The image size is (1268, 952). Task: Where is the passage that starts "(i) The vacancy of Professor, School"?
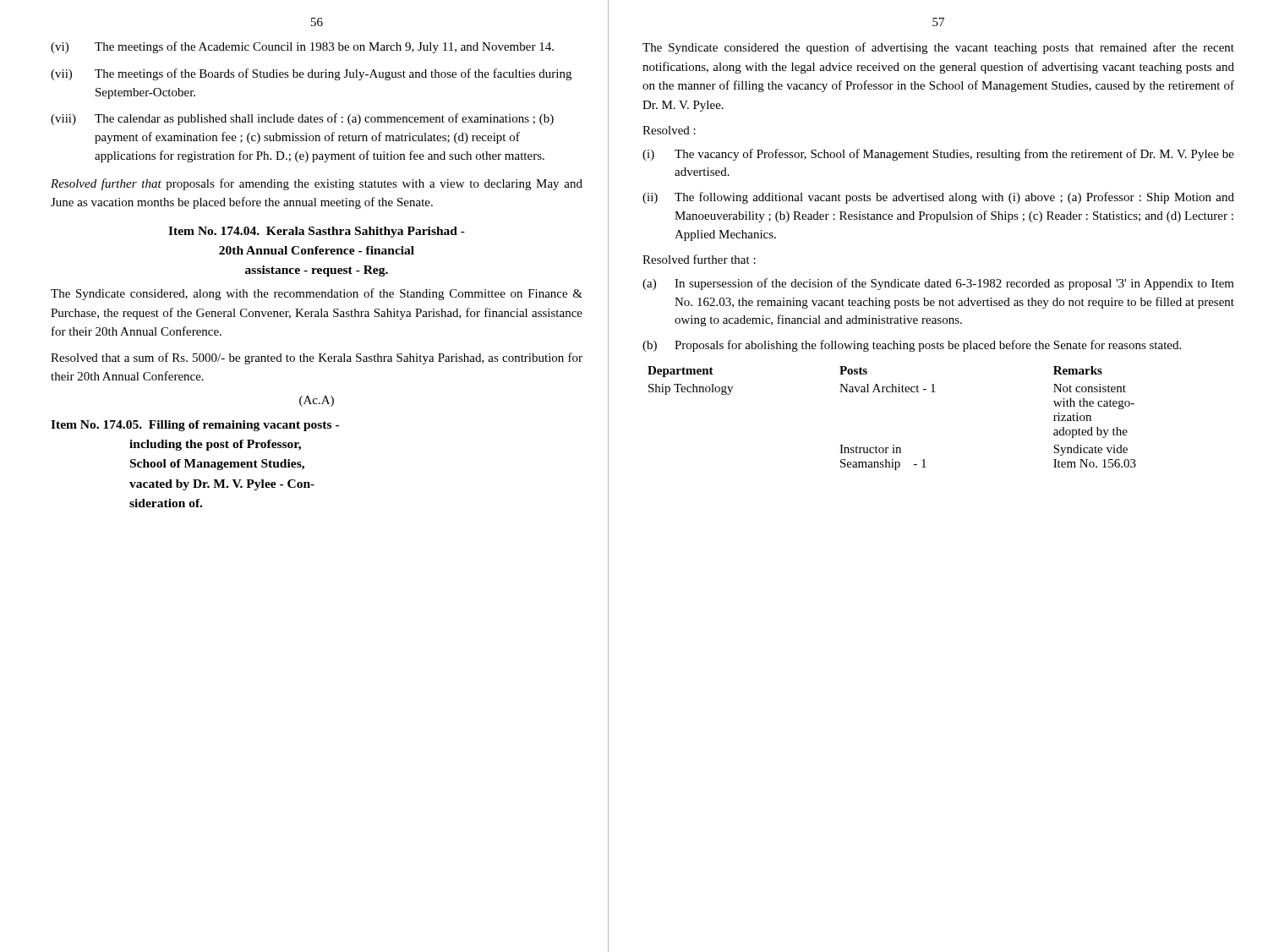point(938,163)
